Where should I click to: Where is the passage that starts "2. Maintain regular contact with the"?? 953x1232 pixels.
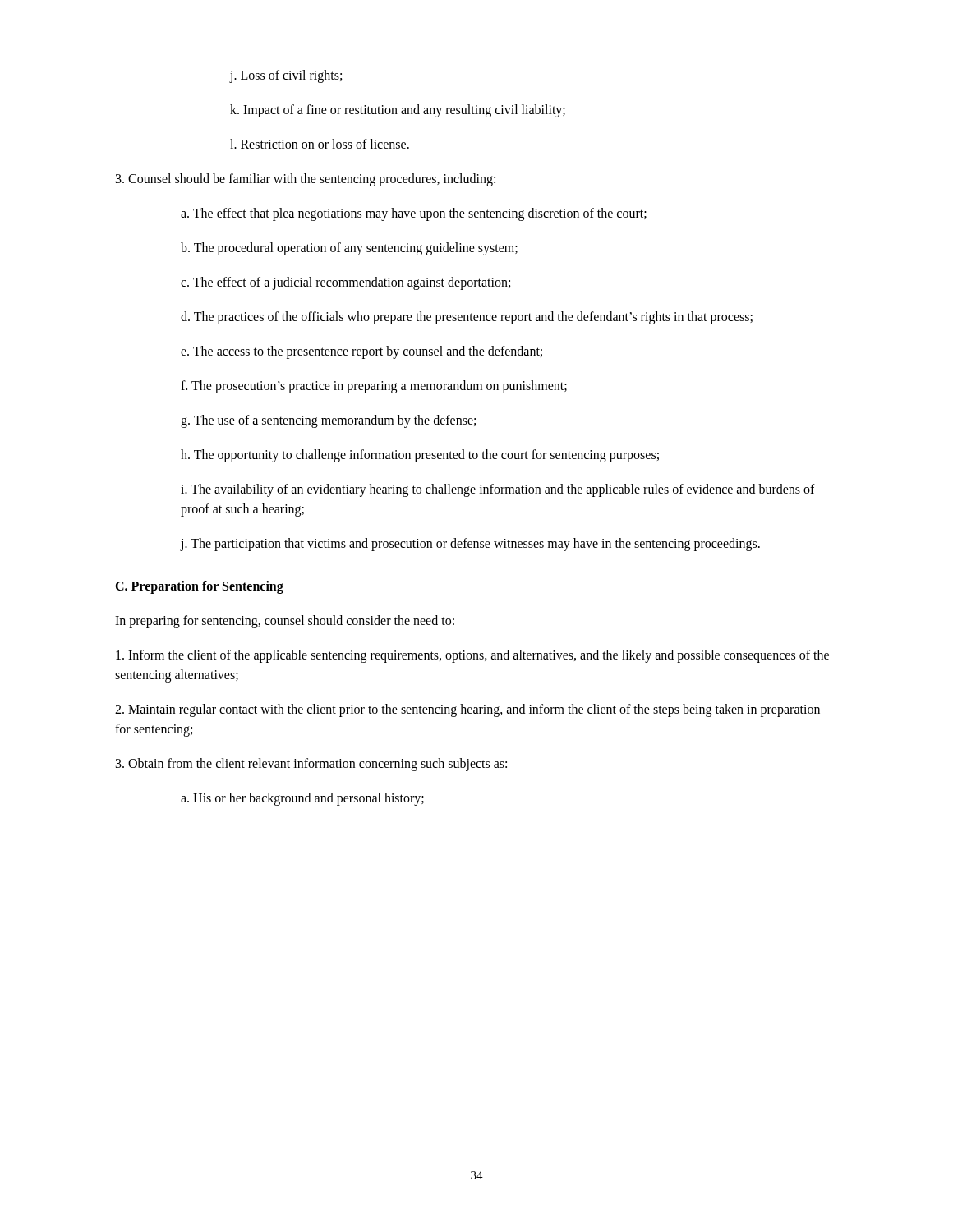(x=468, y=719)
